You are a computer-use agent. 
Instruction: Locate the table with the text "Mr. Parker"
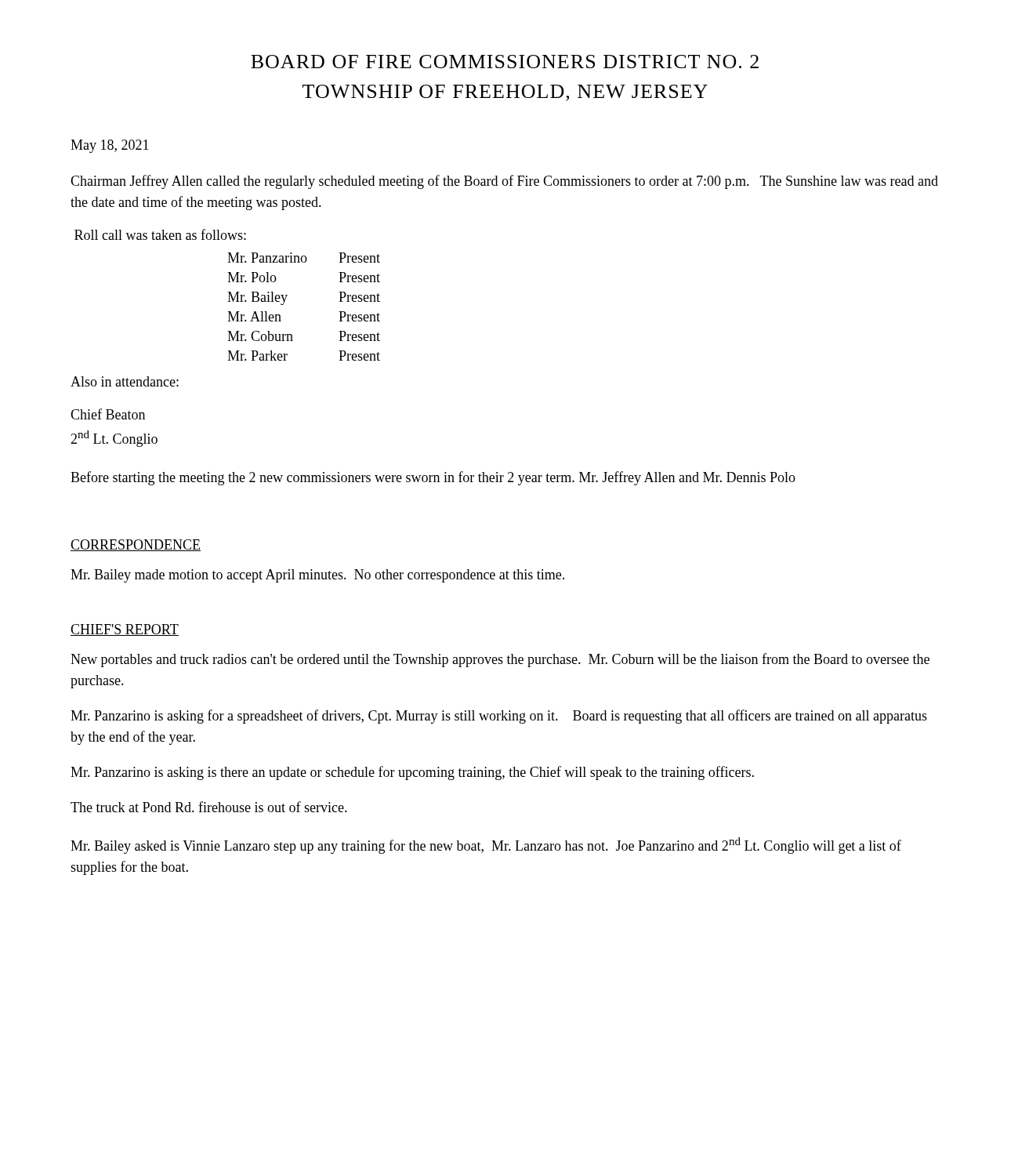505,308
